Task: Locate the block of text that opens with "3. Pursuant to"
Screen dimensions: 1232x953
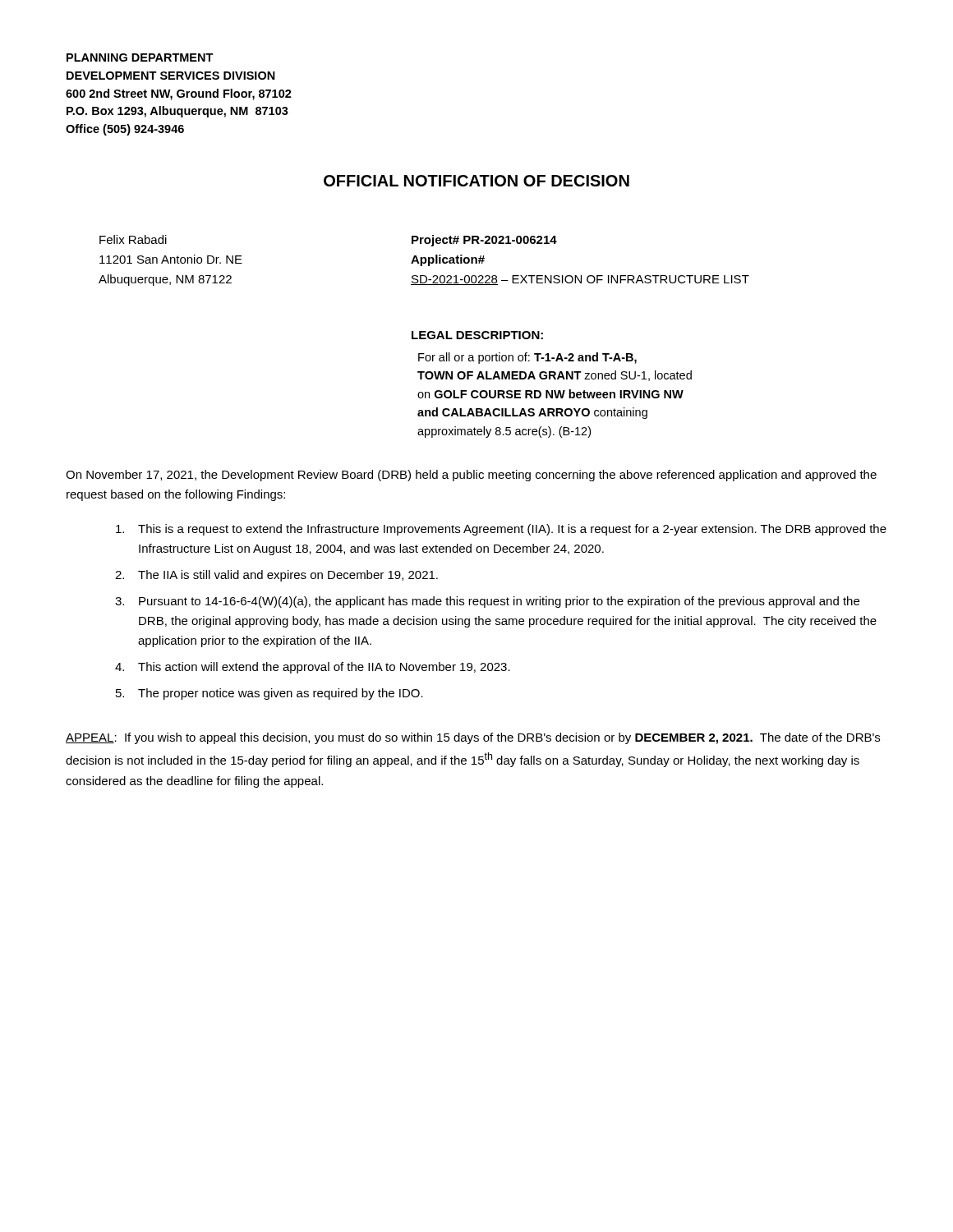Action: coord(501,621)
